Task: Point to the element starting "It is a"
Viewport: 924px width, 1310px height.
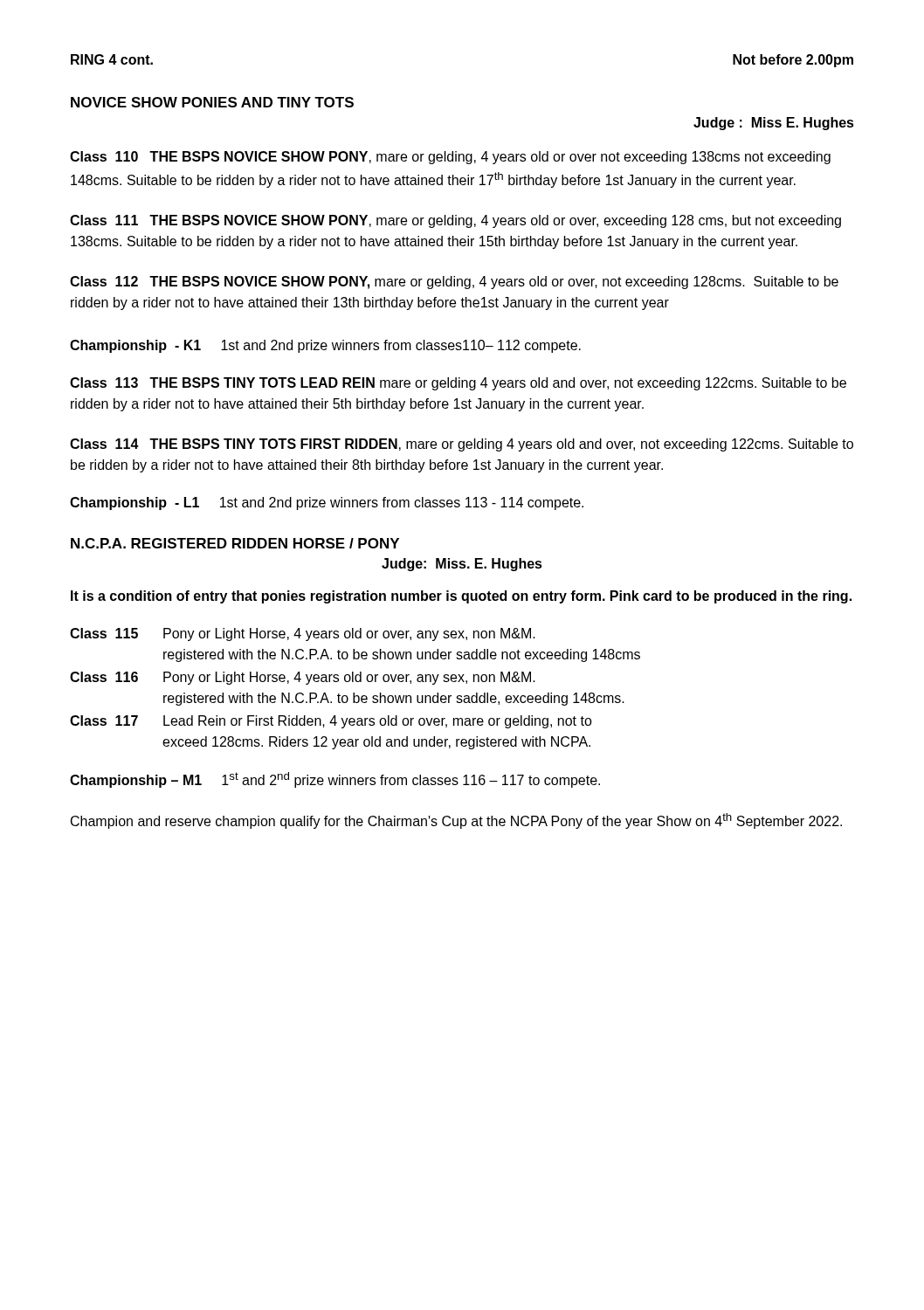Action: pyautogui.click(x=461, y=596)
